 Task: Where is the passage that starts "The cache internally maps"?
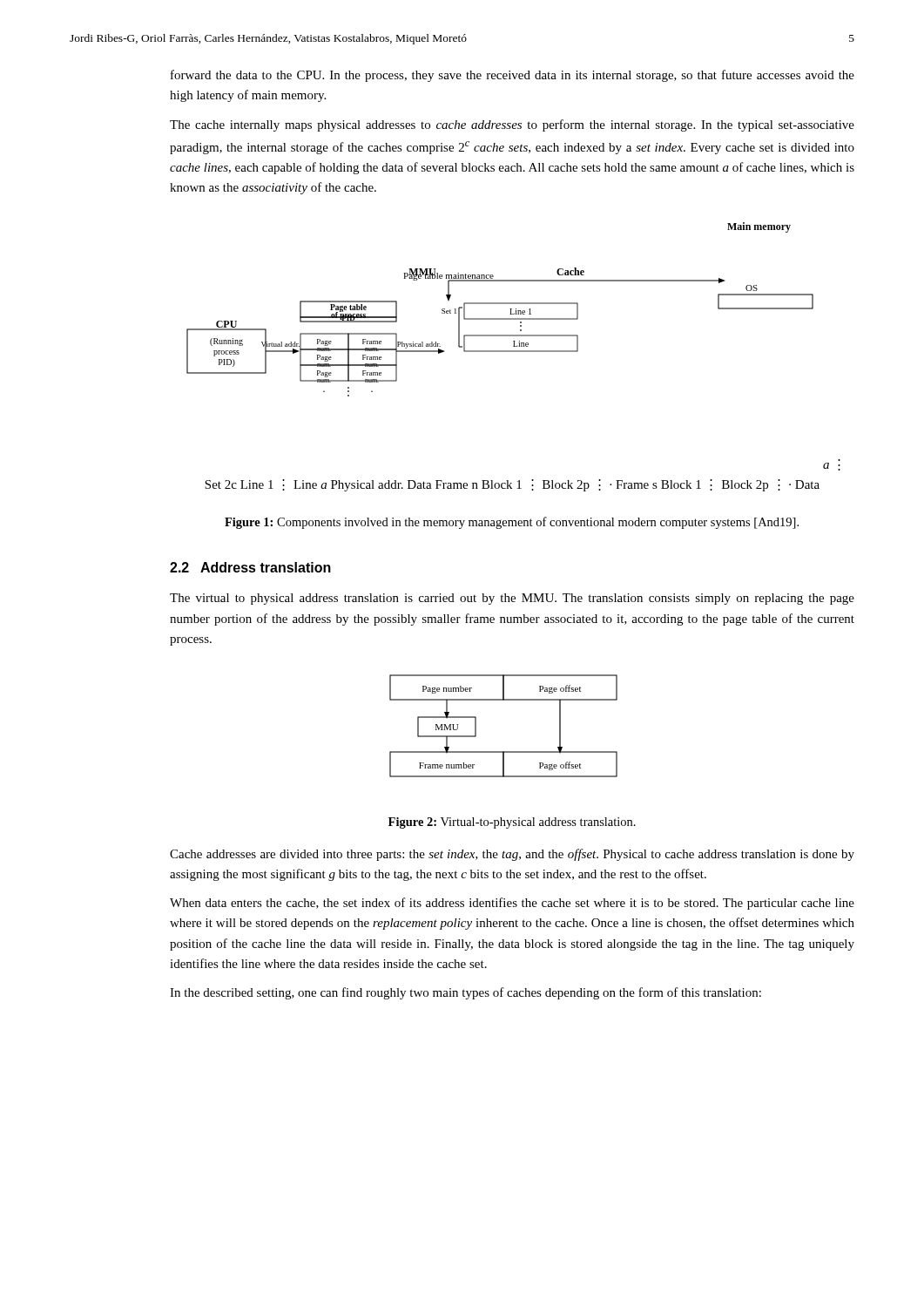point(512,156)
